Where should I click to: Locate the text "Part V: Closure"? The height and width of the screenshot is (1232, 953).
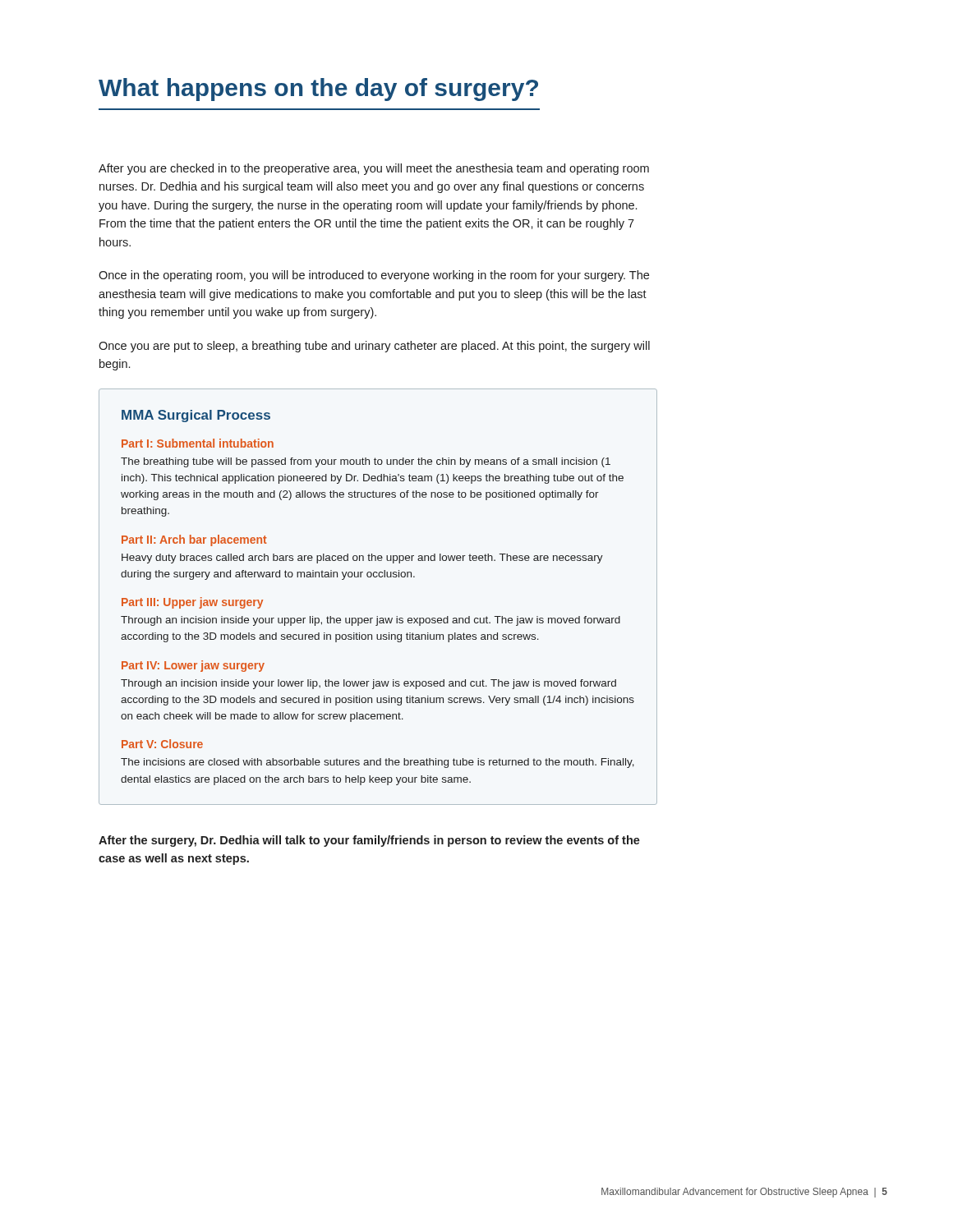162,744
